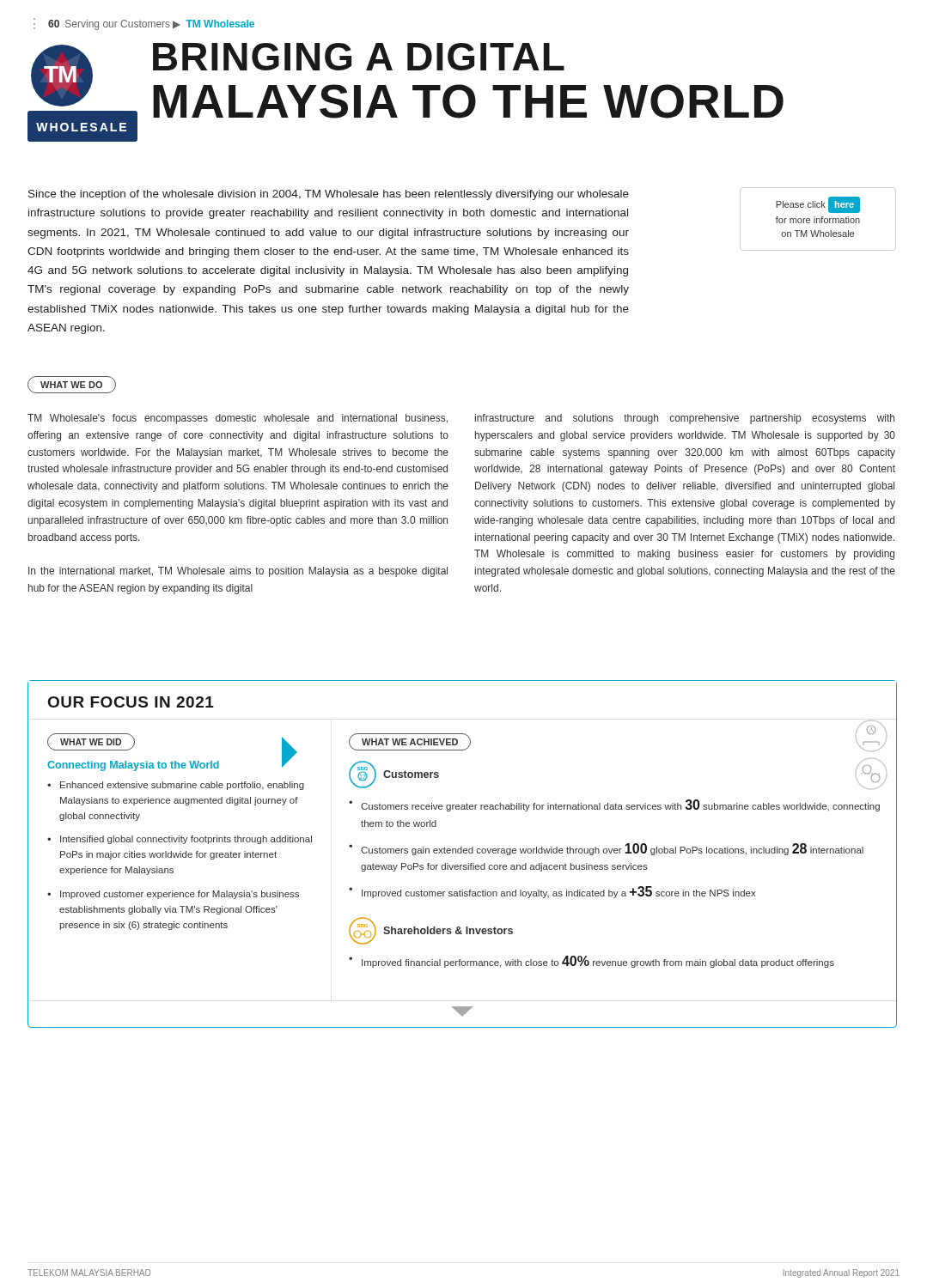Point to the text block starting "infrastructure and solutions"

[685, 503]
